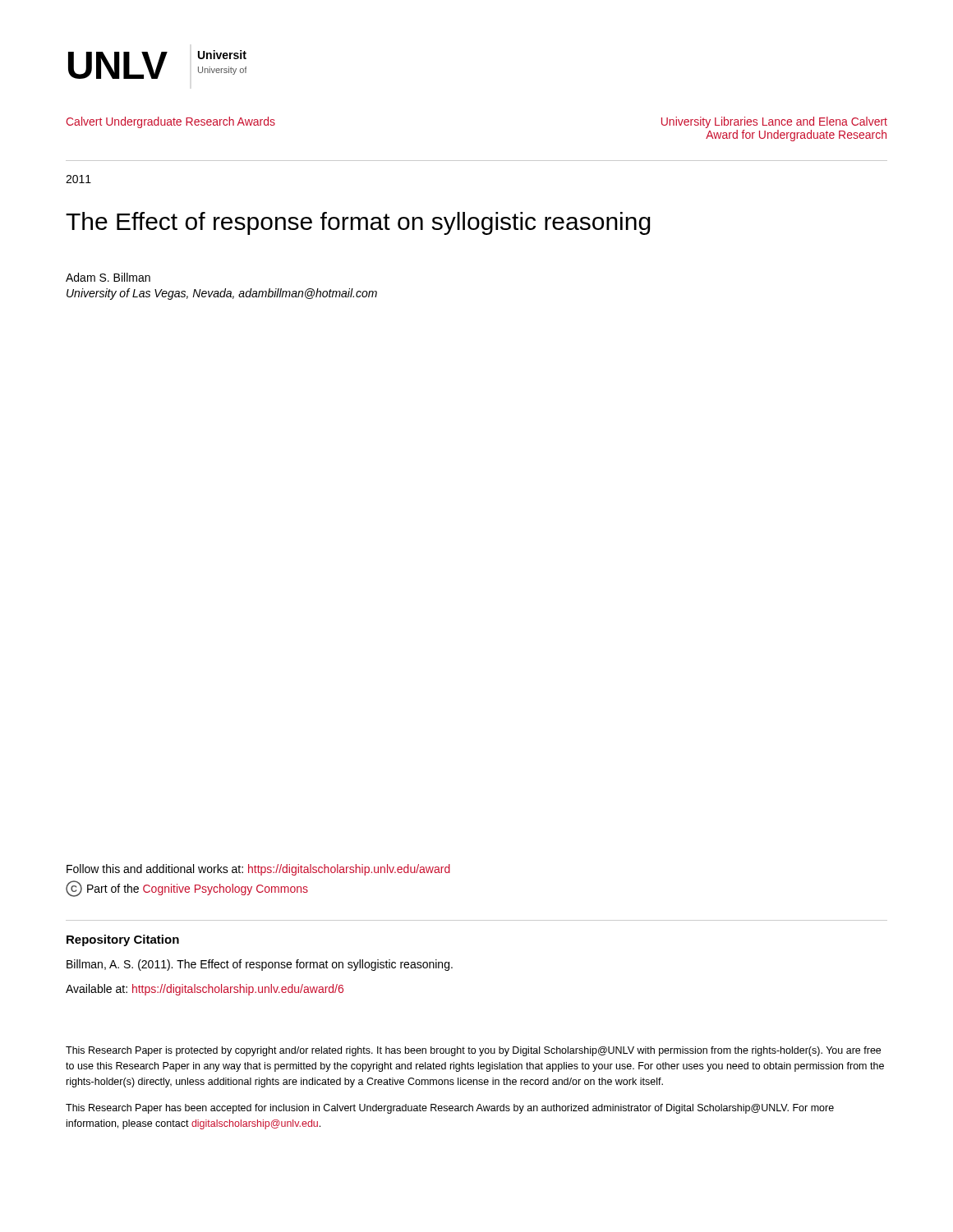
Task: Select the region starting "Calvert Undergraduate Research Awards"
Action: [x=170, y=122]
